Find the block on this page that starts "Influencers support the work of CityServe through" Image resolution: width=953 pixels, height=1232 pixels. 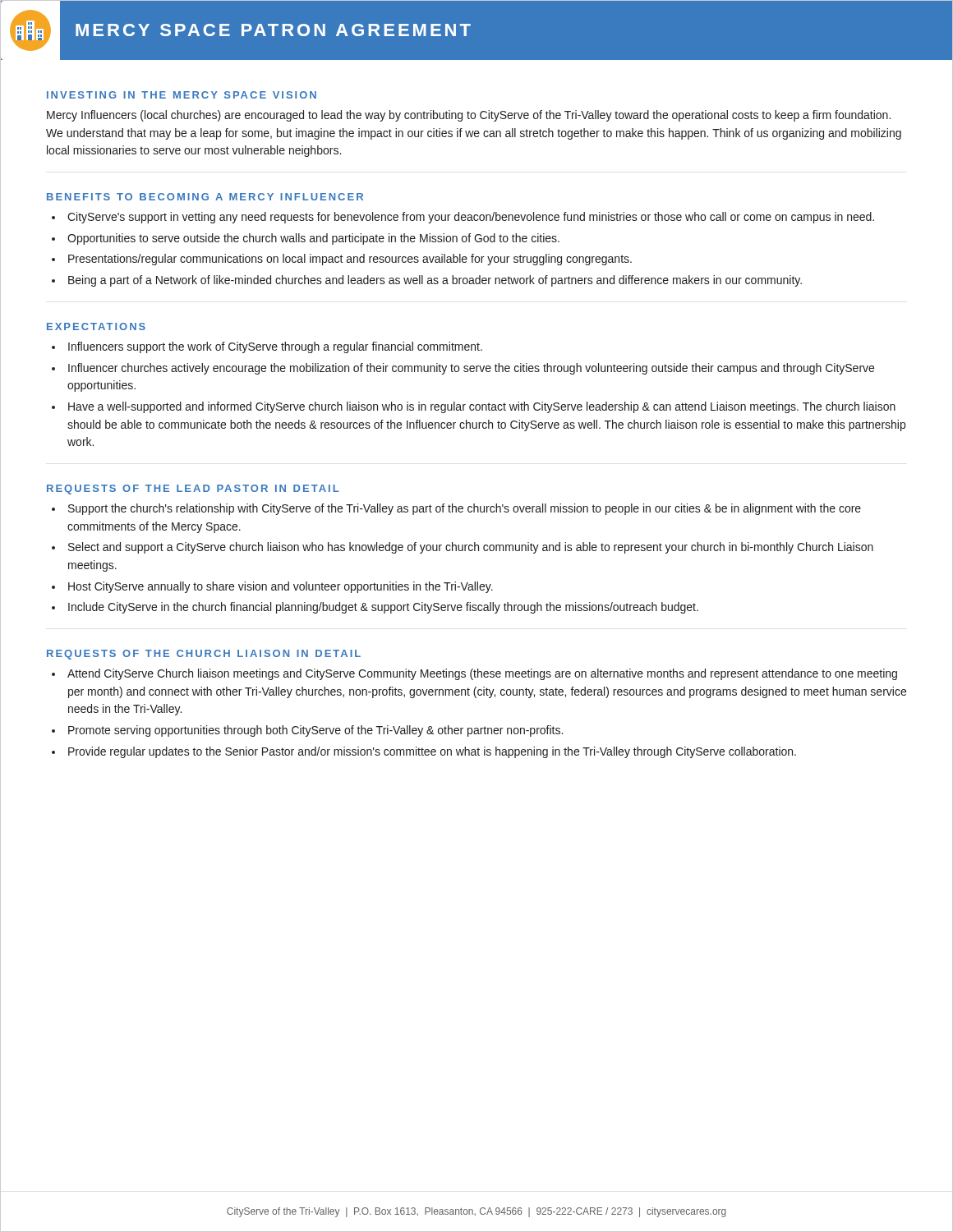(x=275, y=346)
